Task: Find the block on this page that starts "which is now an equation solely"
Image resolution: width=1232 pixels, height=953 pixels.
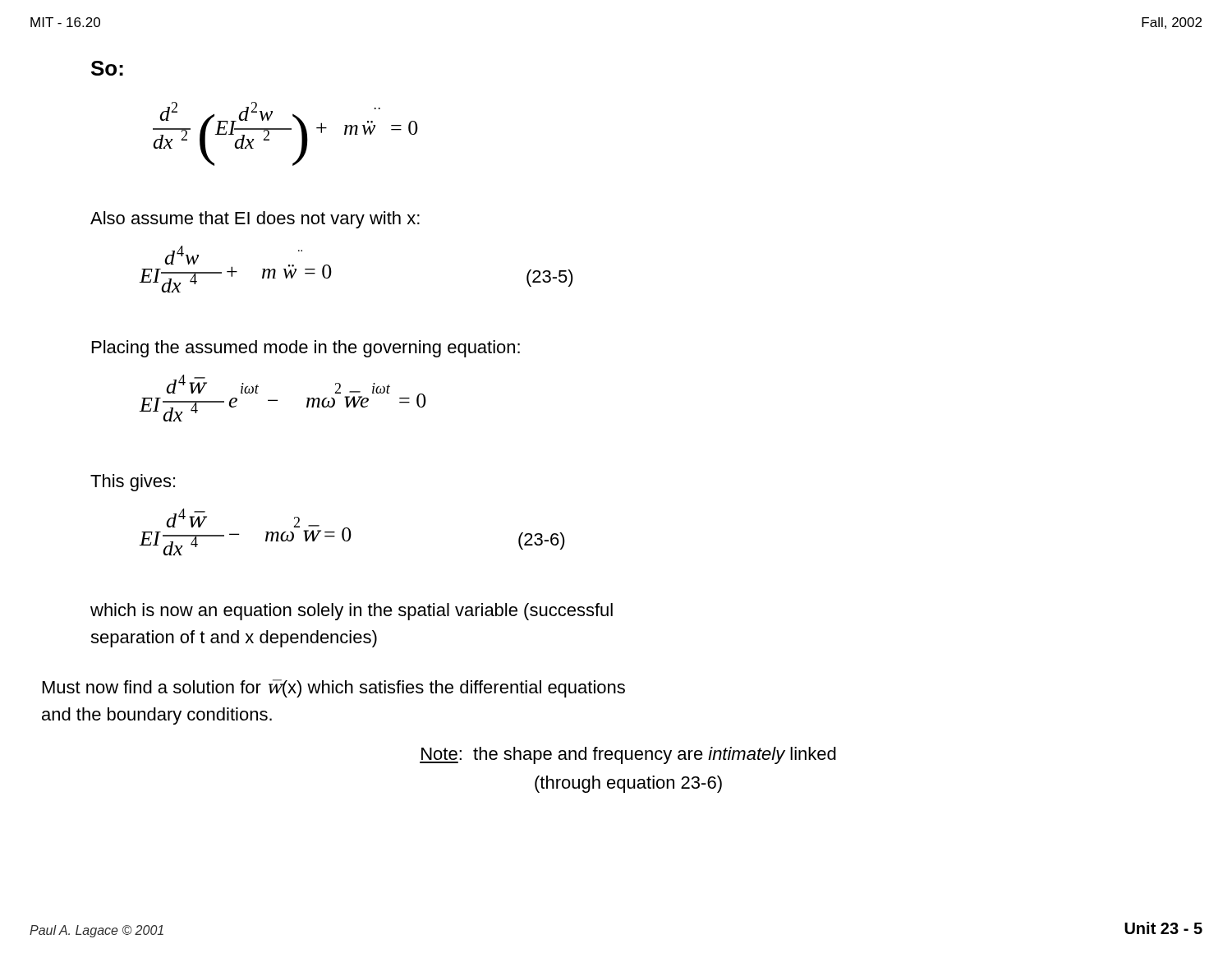Action: pos(352,624)
